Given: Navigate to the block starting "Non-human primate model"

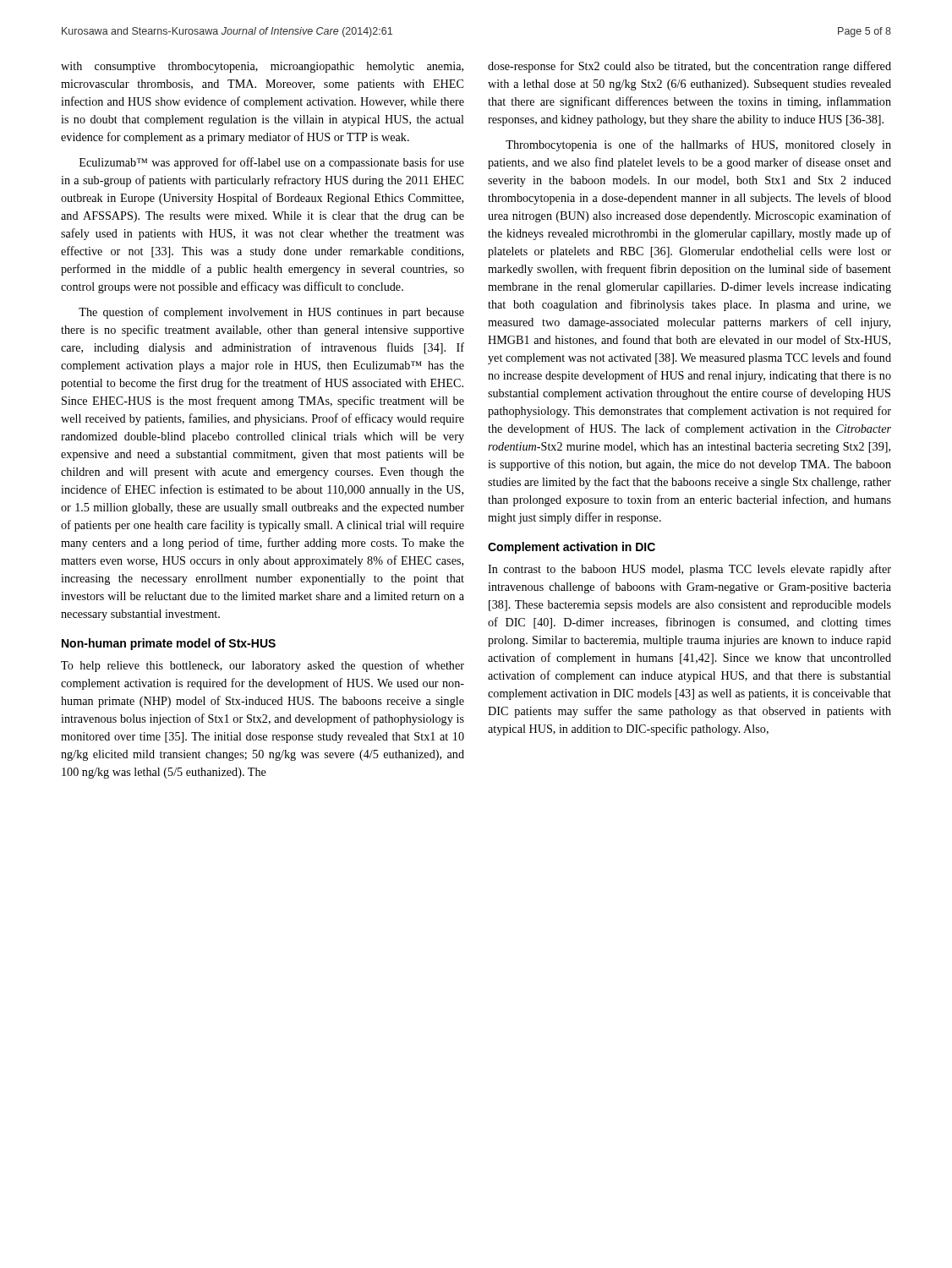Looking at the screenshot, I should pos(168,644).
